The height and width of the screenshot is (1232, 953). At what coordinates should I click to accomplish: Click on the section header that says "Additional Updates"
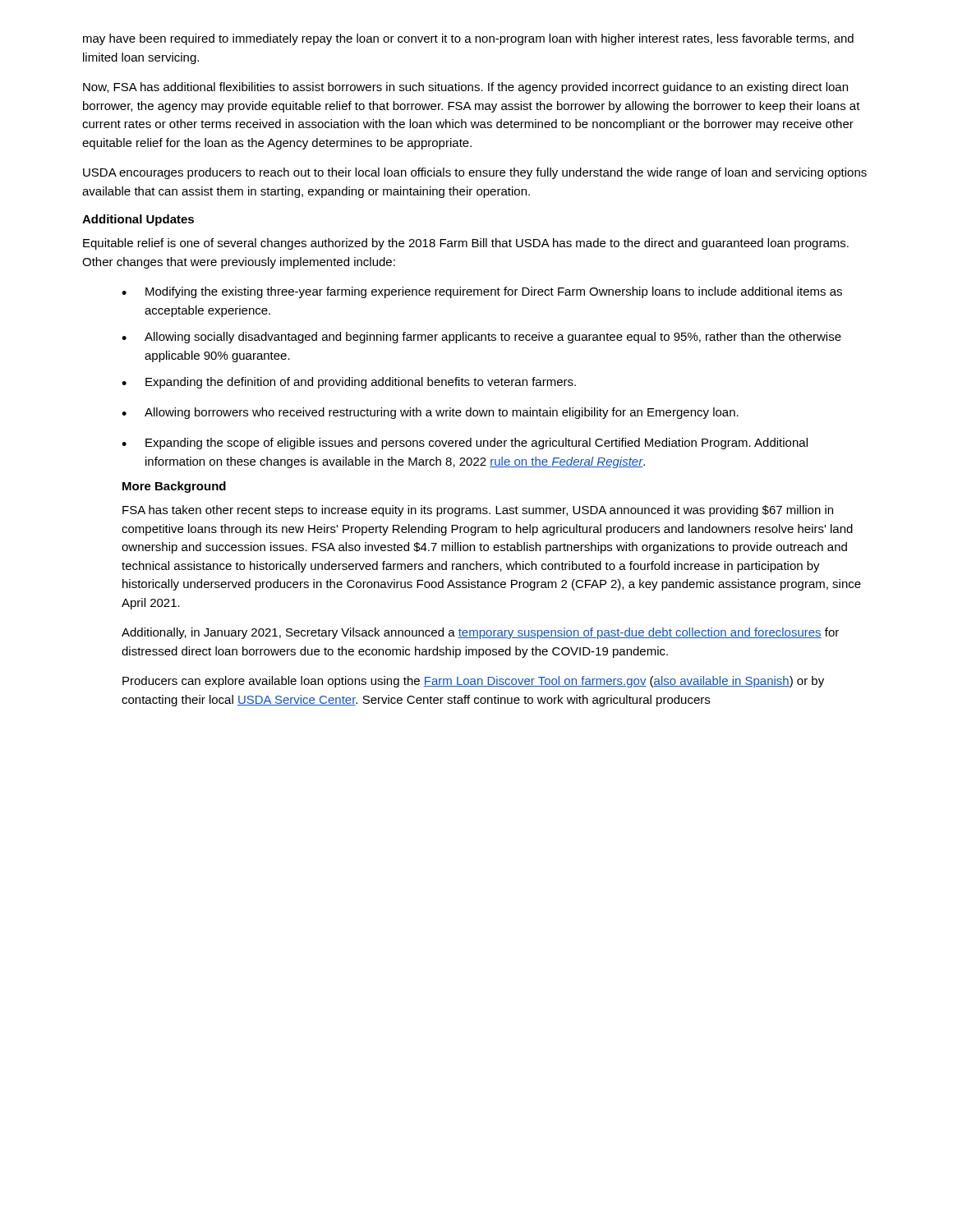pyautogui.click(x=138, y=219)
